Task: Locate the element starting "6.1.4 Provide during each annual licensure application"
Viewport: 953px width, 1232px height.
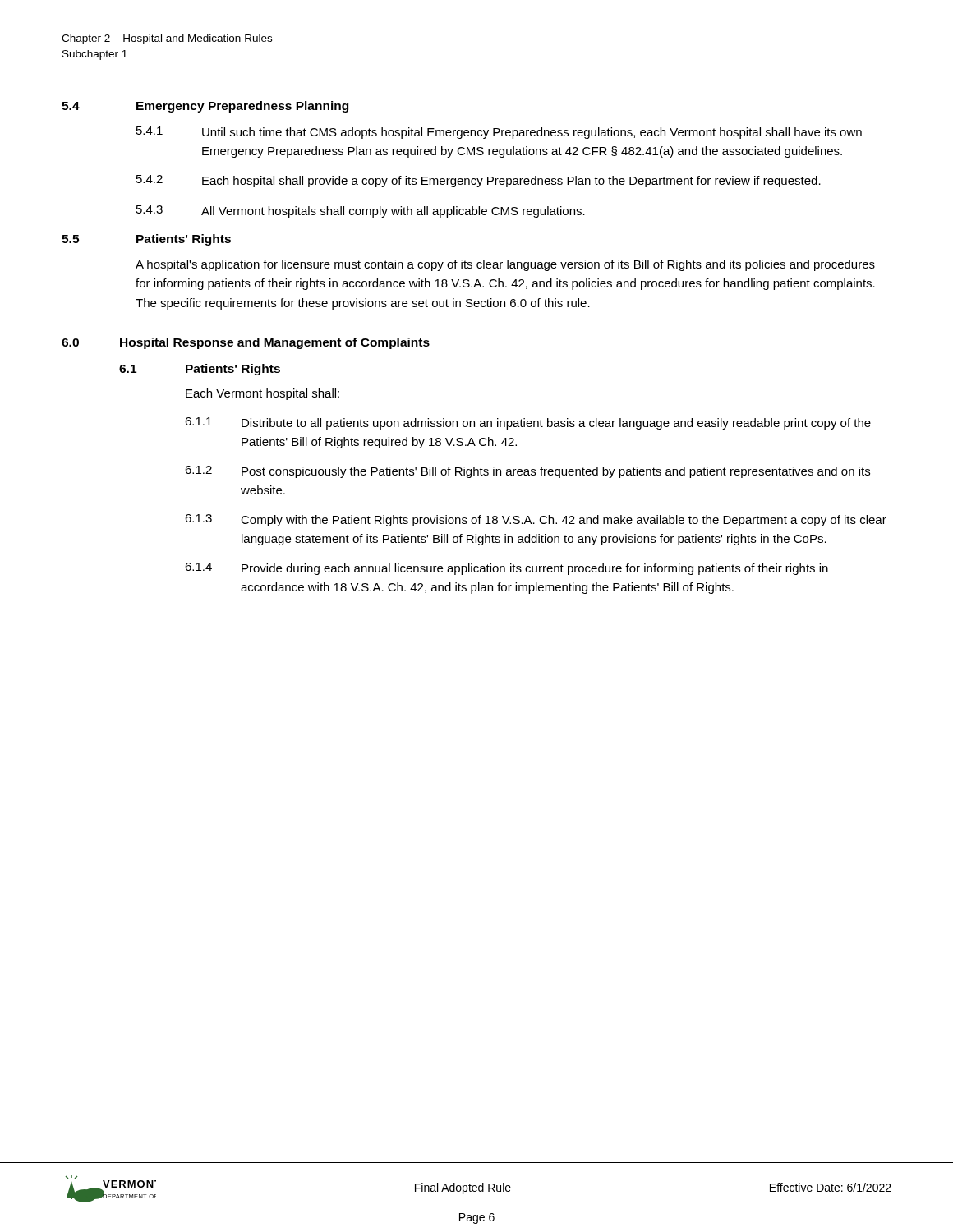Action: click(538, 578)
